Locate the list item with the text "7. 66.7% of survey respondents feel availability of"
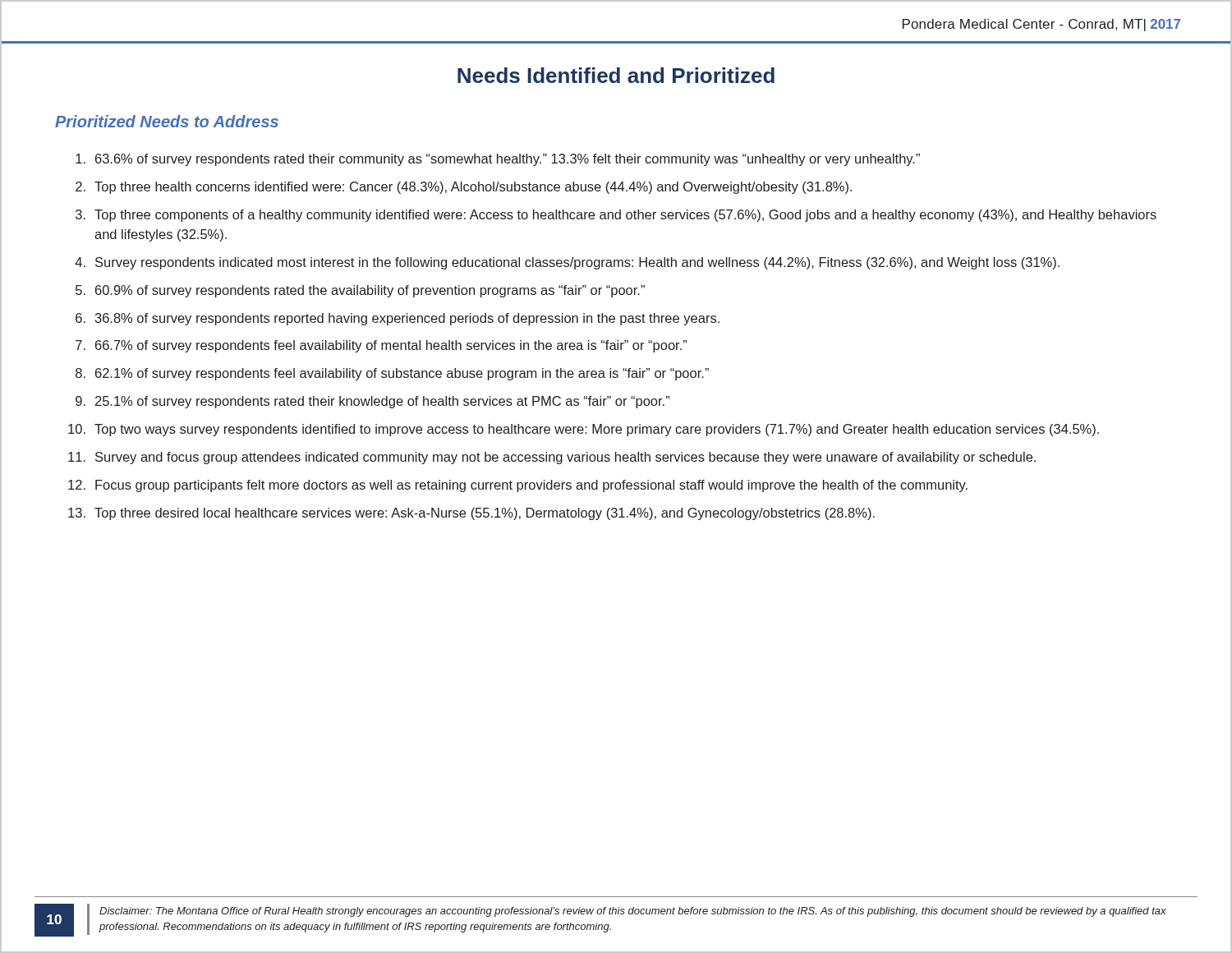 [616, 346]
